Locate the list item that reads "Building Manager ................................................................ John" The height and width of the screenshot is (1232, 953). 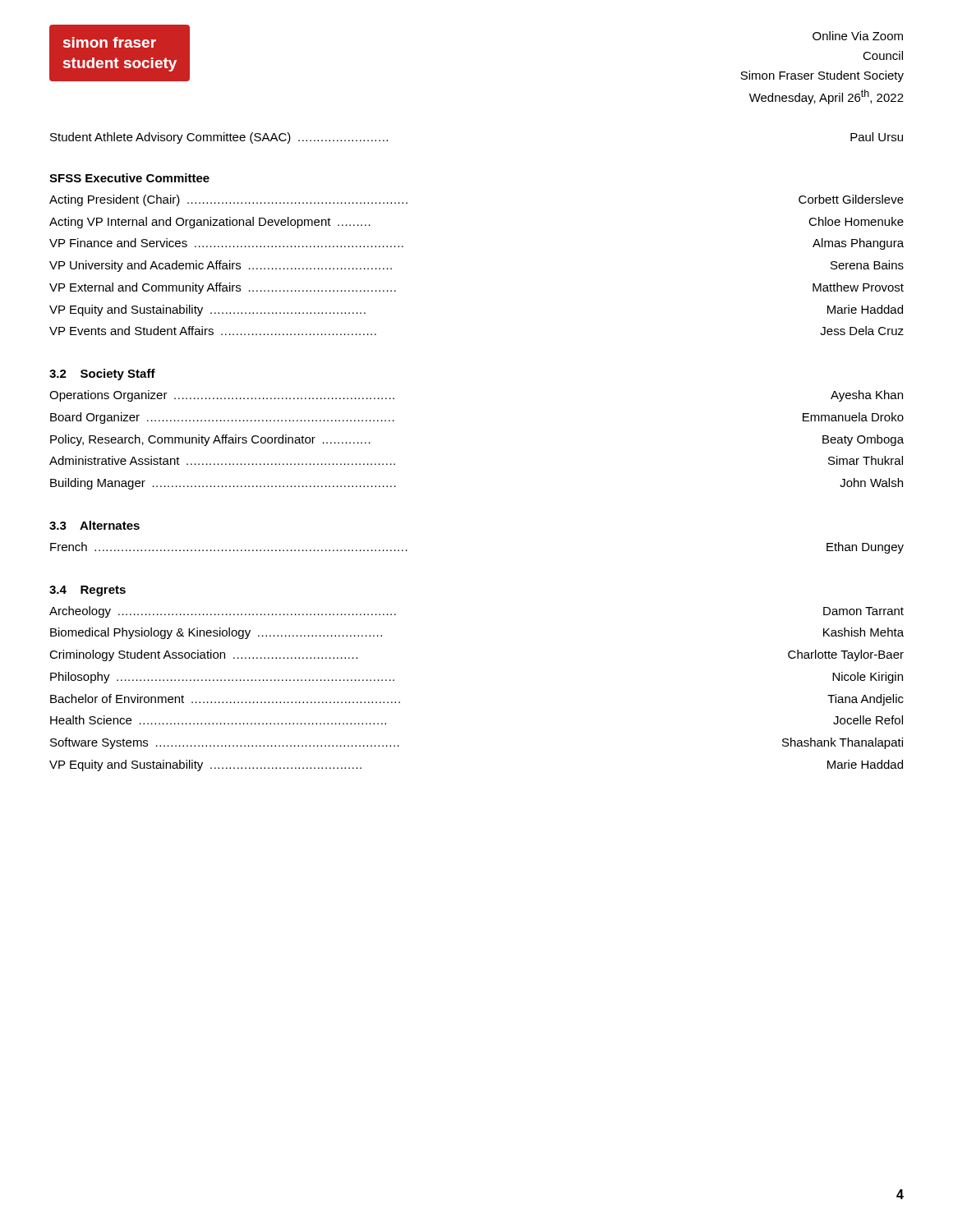101,483
